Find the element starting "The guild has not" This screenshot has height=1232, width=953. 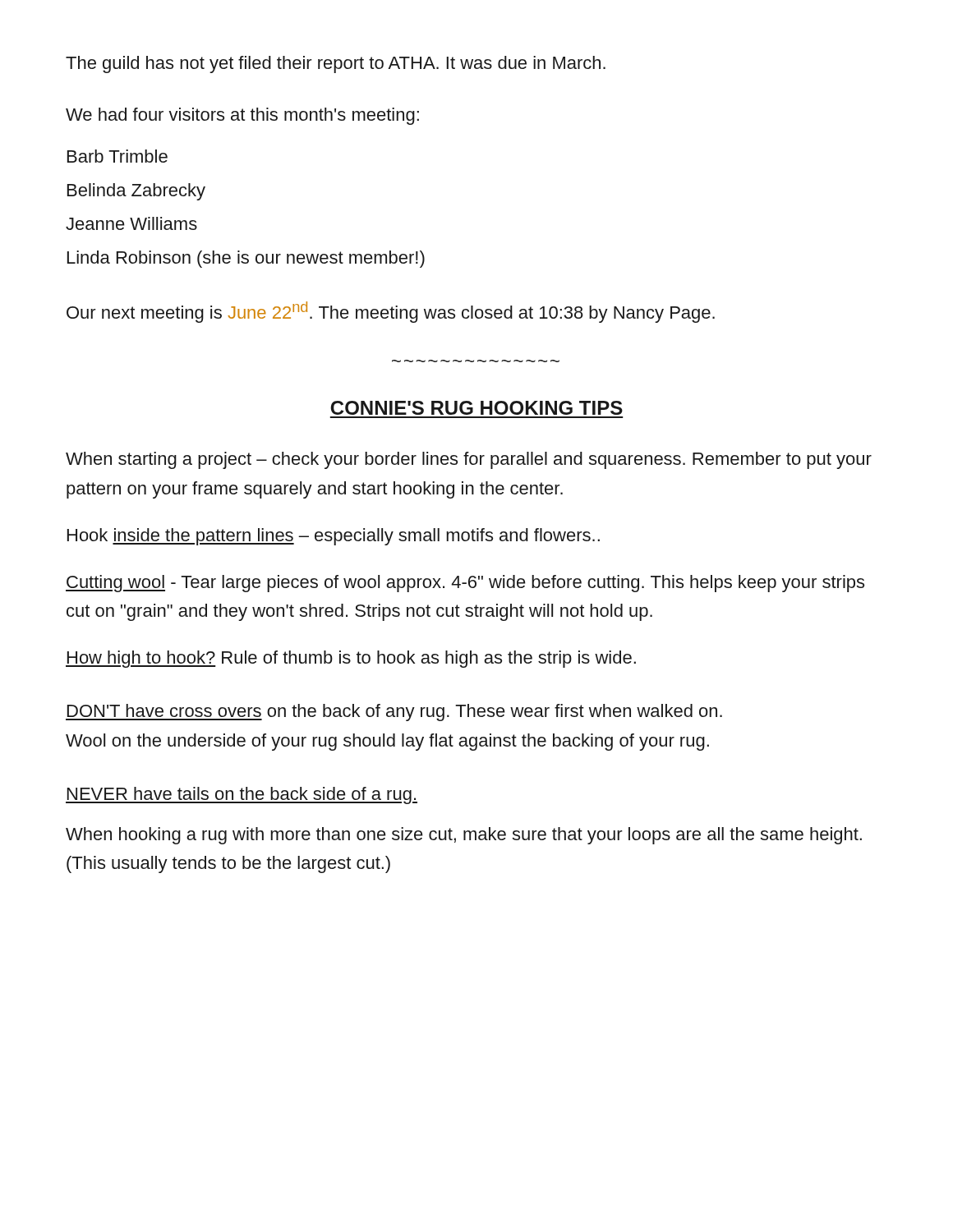[x=336, y=63]
